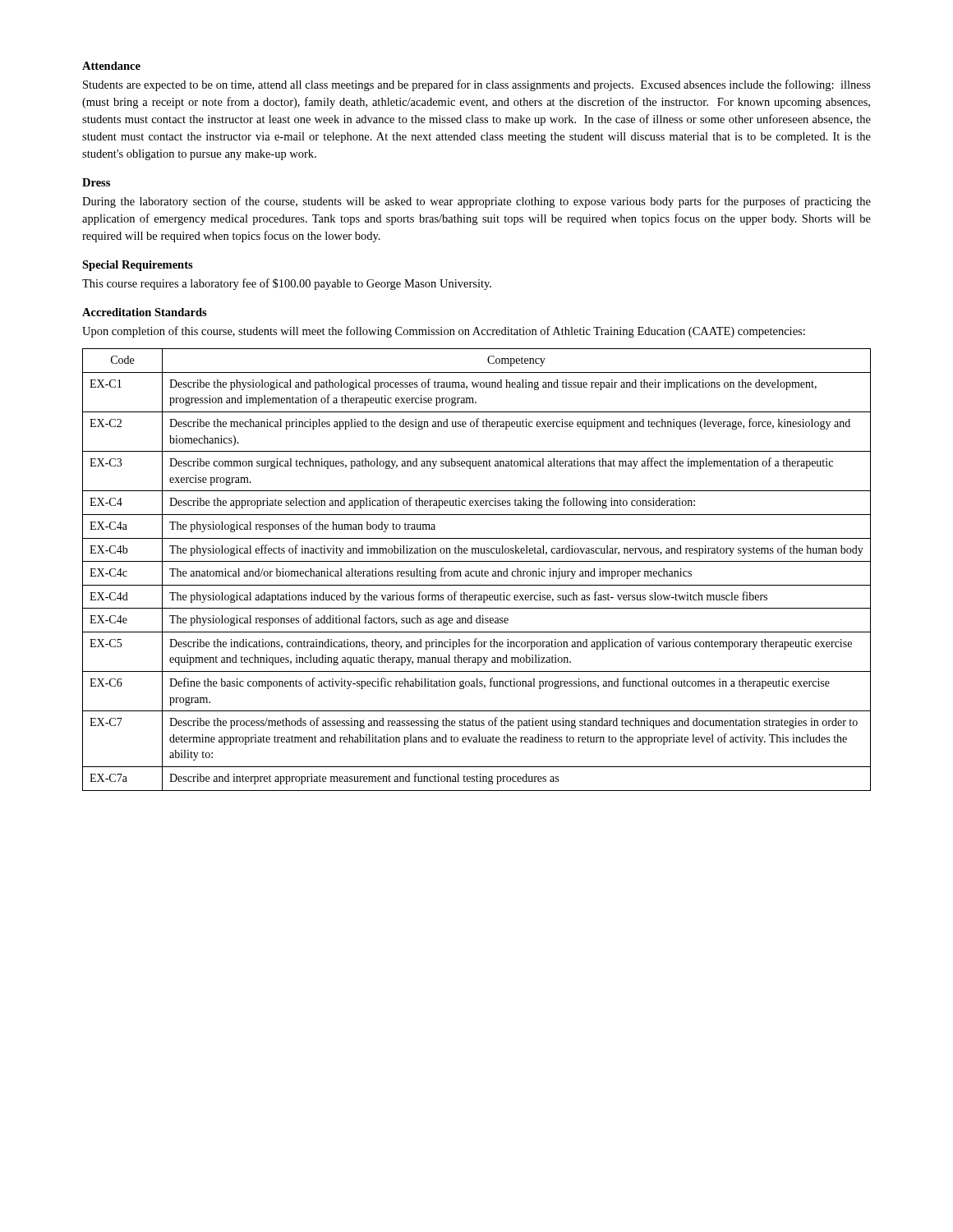953x1232 pixels.
Task: Locate the text block containing "This course requires a laboratory"
Action: tap(287, 283)
